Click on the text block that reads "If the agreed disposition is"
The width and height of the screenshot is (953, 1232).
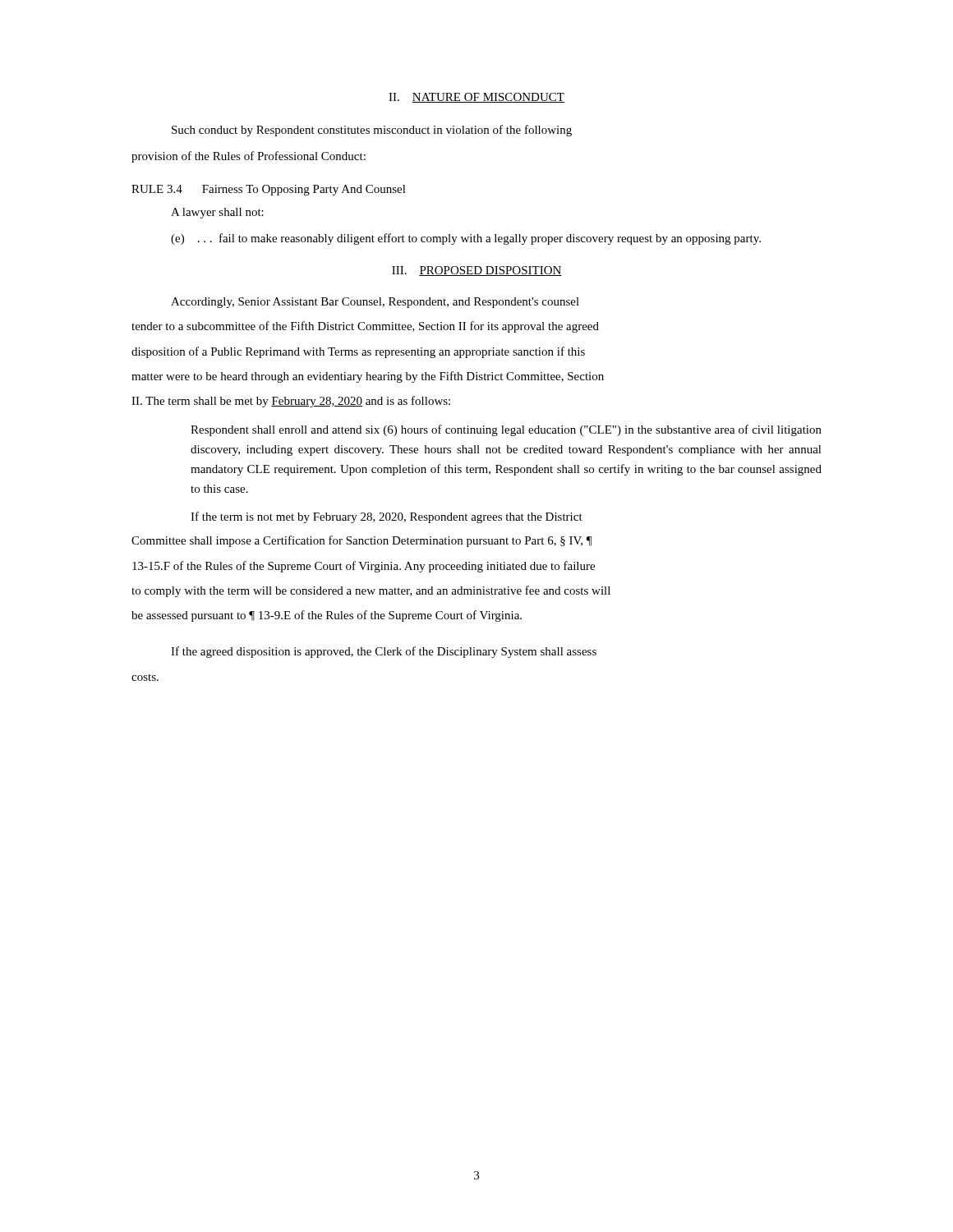click(384, 652)
